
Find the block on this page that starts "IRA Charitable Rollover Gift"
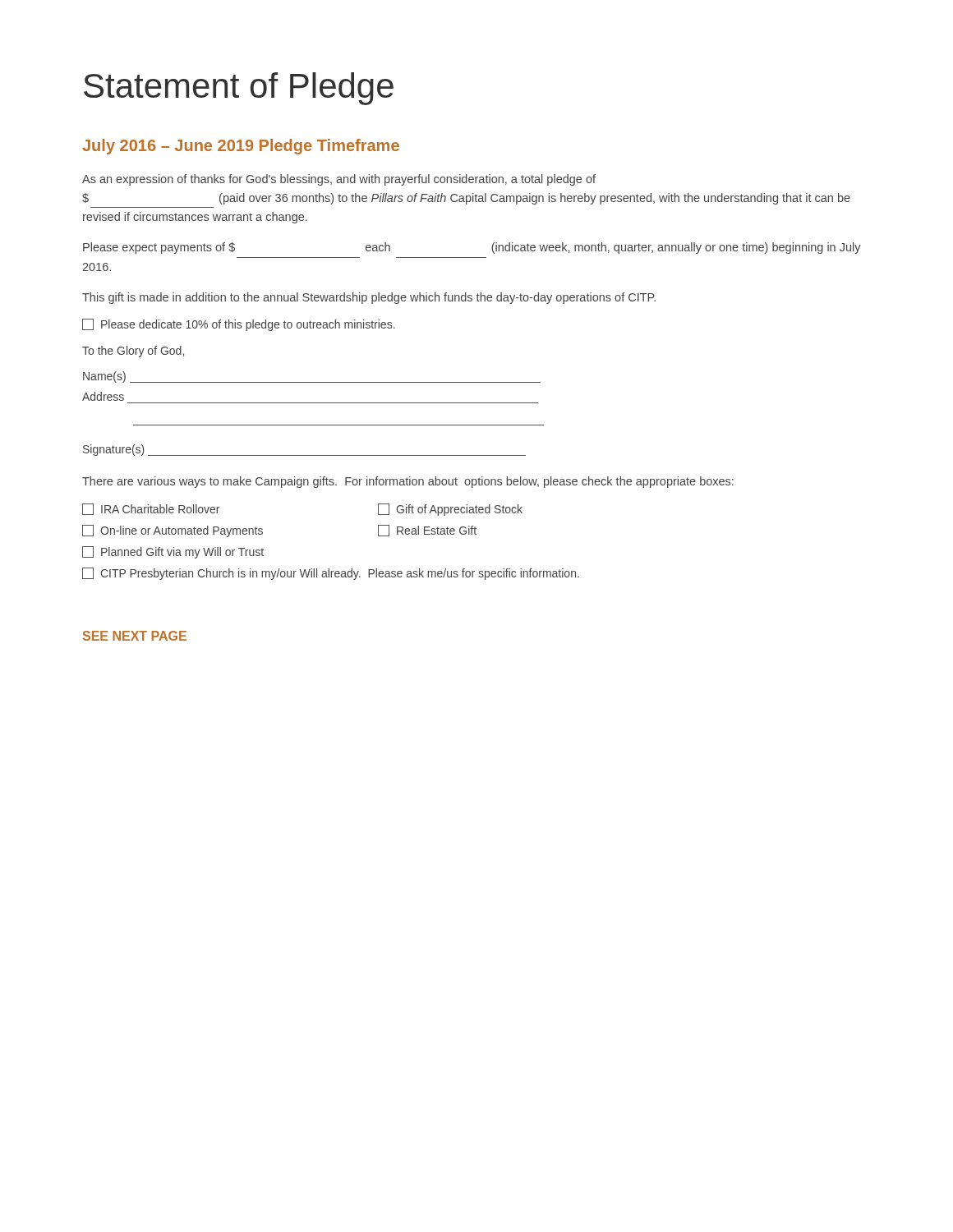point(476,509)
